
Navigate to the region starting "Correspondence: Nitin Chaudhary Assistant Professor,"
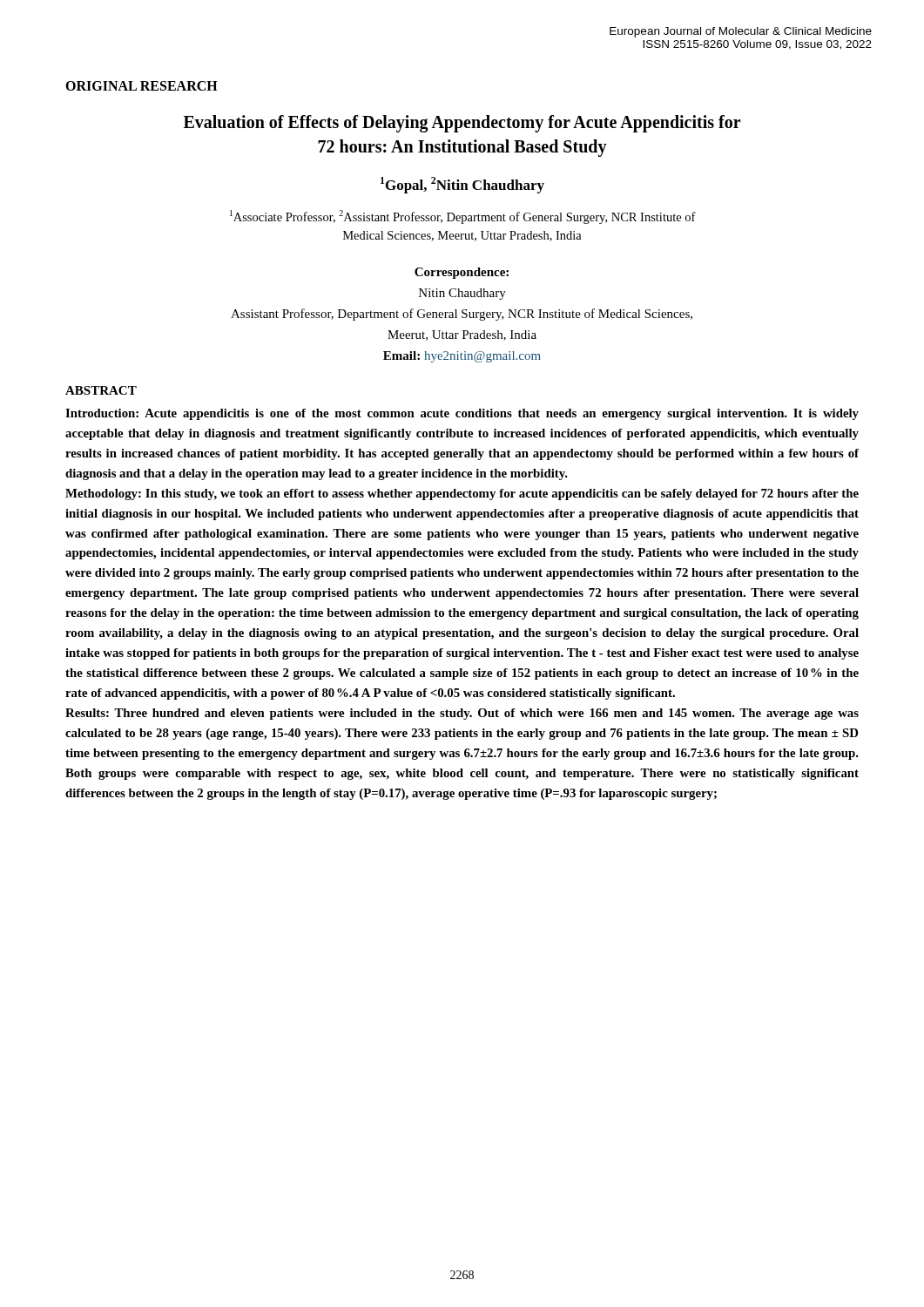tap(462, 314)
